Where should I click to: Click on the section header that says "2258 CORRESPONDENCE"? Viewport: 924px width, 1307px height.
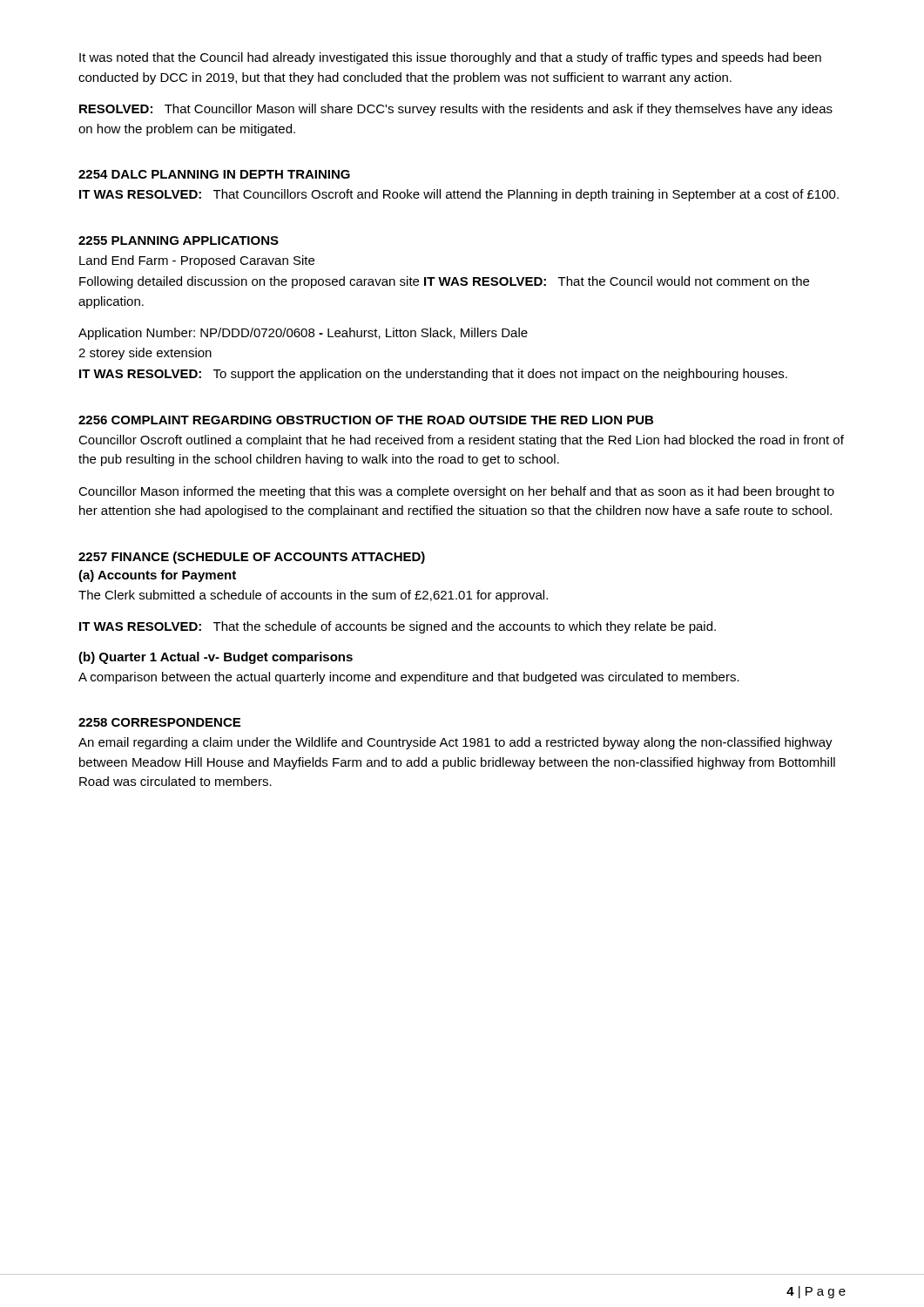tap(160, 722)
